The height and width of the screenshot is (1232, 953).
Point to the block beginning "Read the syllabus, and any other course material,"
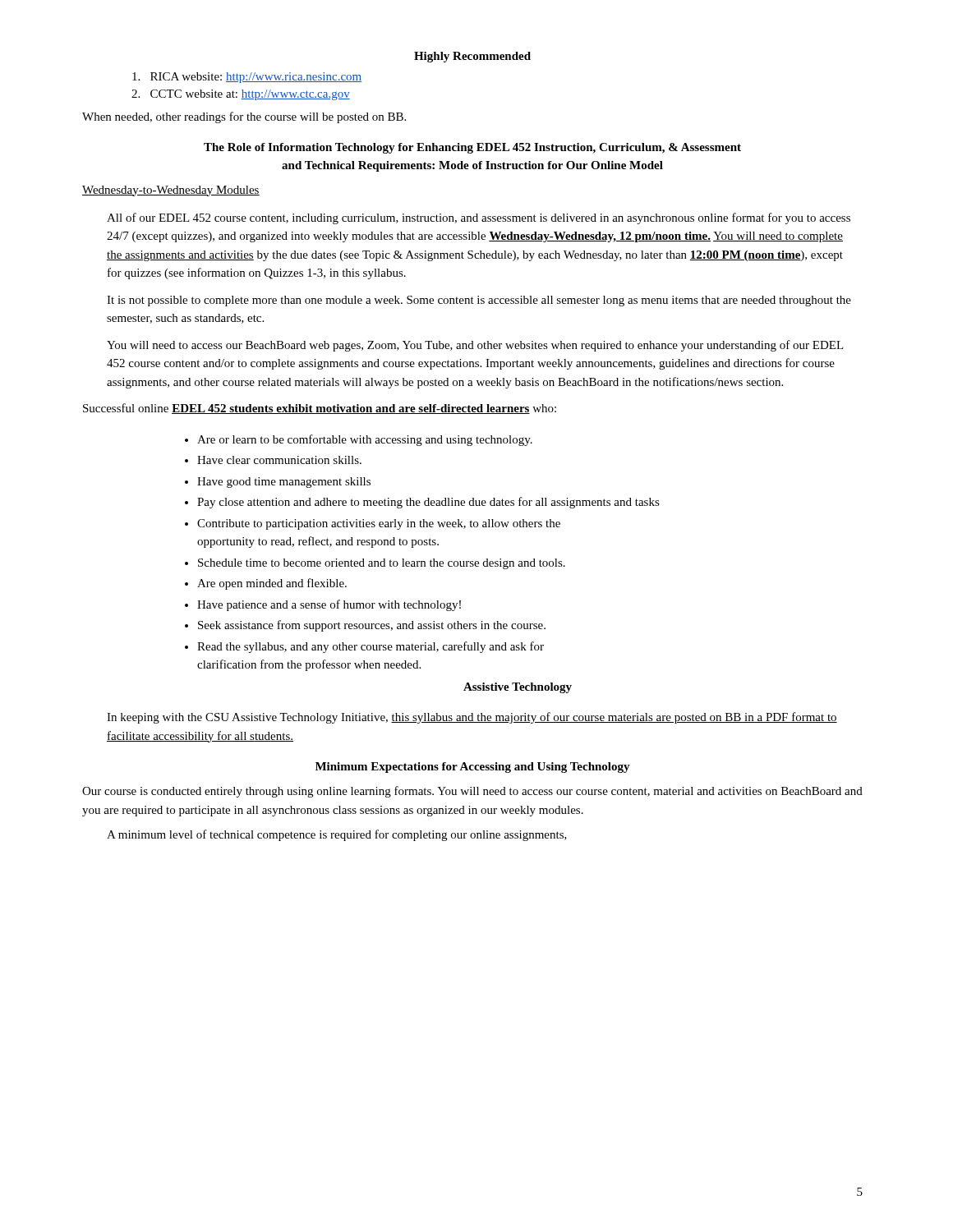point(371,647)
